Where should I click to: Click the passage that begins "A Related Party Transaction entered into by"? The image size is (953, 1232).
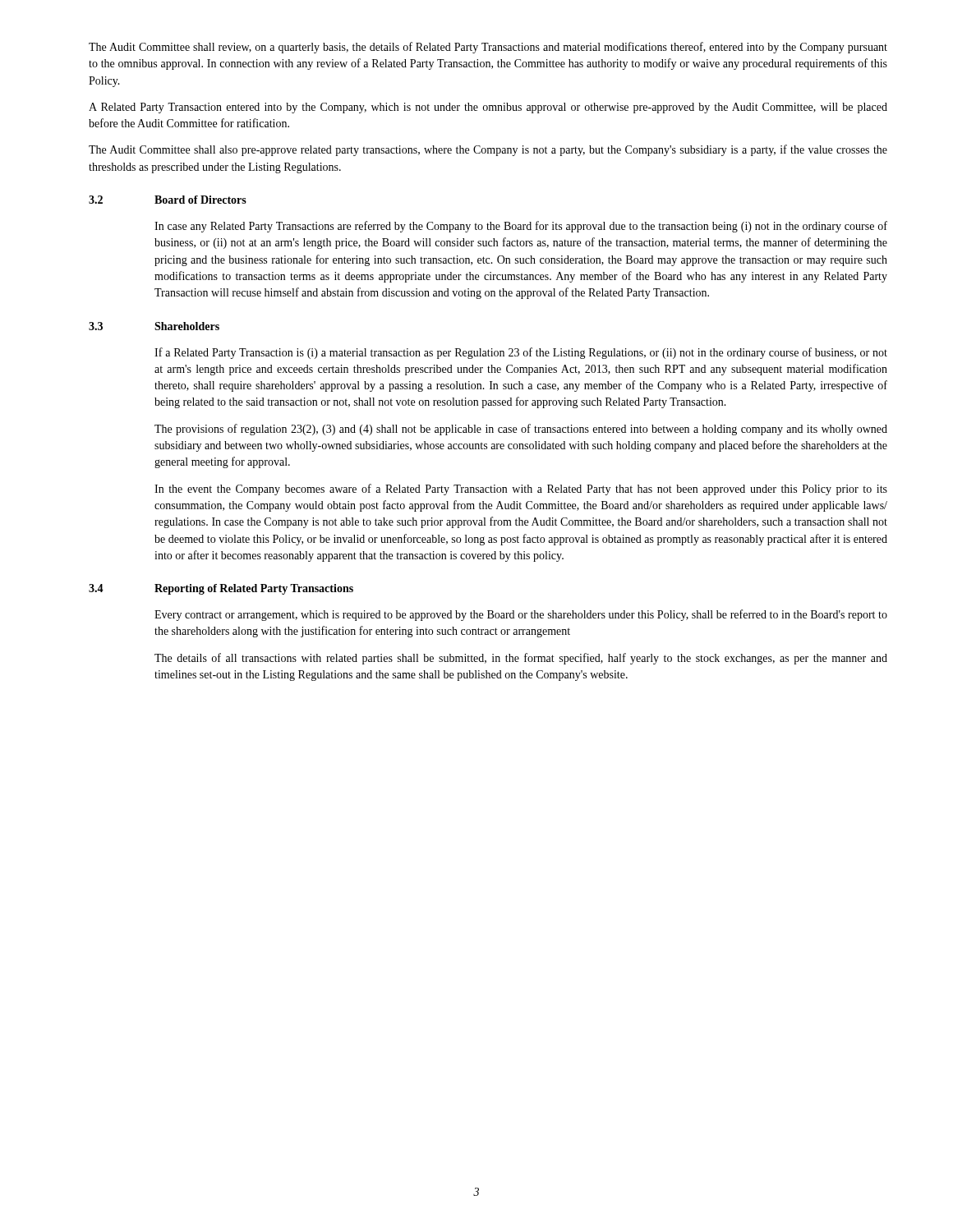click(x=488, y=116)
